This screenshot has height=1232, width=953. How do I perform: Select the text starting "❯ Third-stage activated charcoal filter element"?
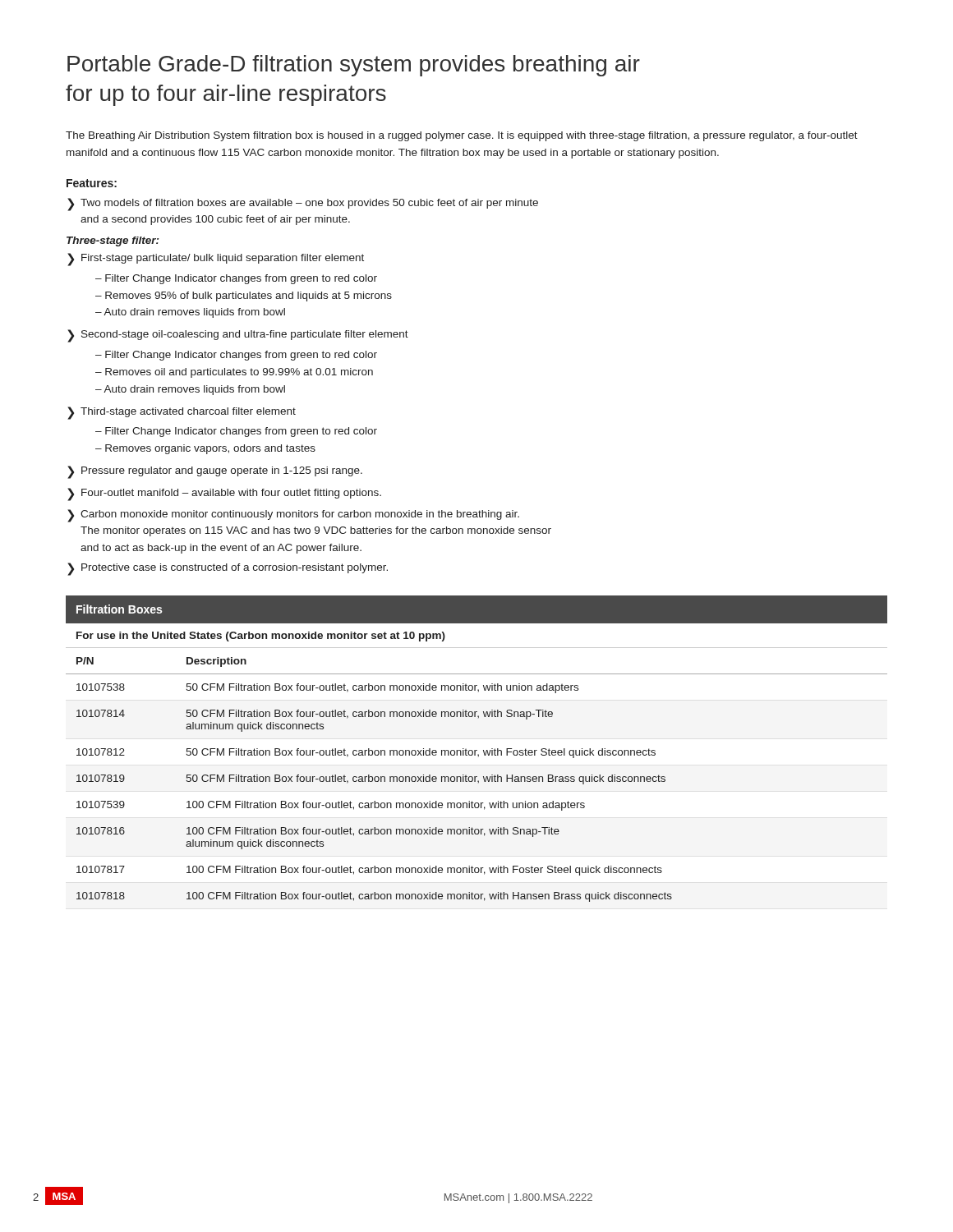point(182,413)
